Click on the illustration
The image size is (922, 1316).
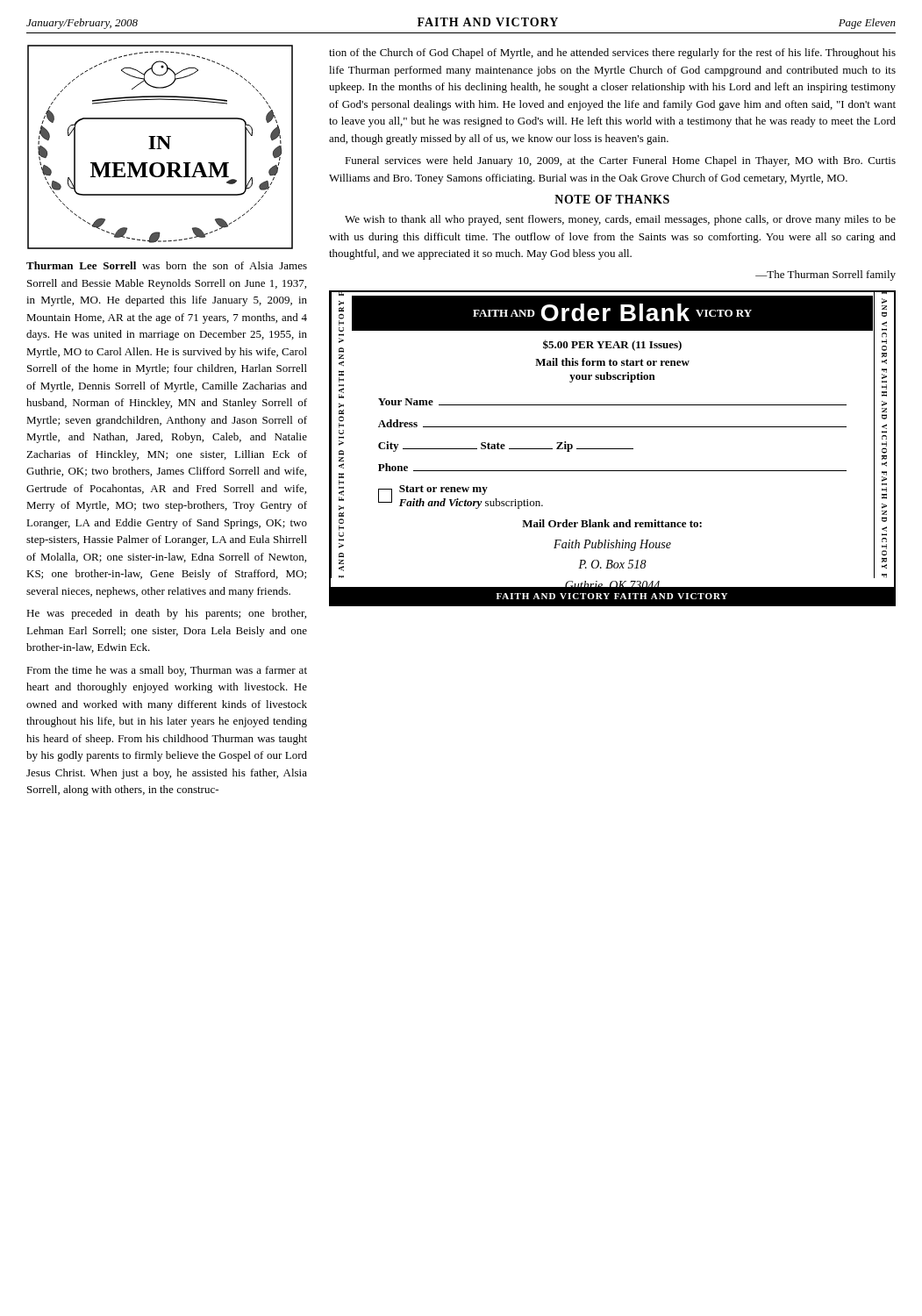click(x=160, y=147)
